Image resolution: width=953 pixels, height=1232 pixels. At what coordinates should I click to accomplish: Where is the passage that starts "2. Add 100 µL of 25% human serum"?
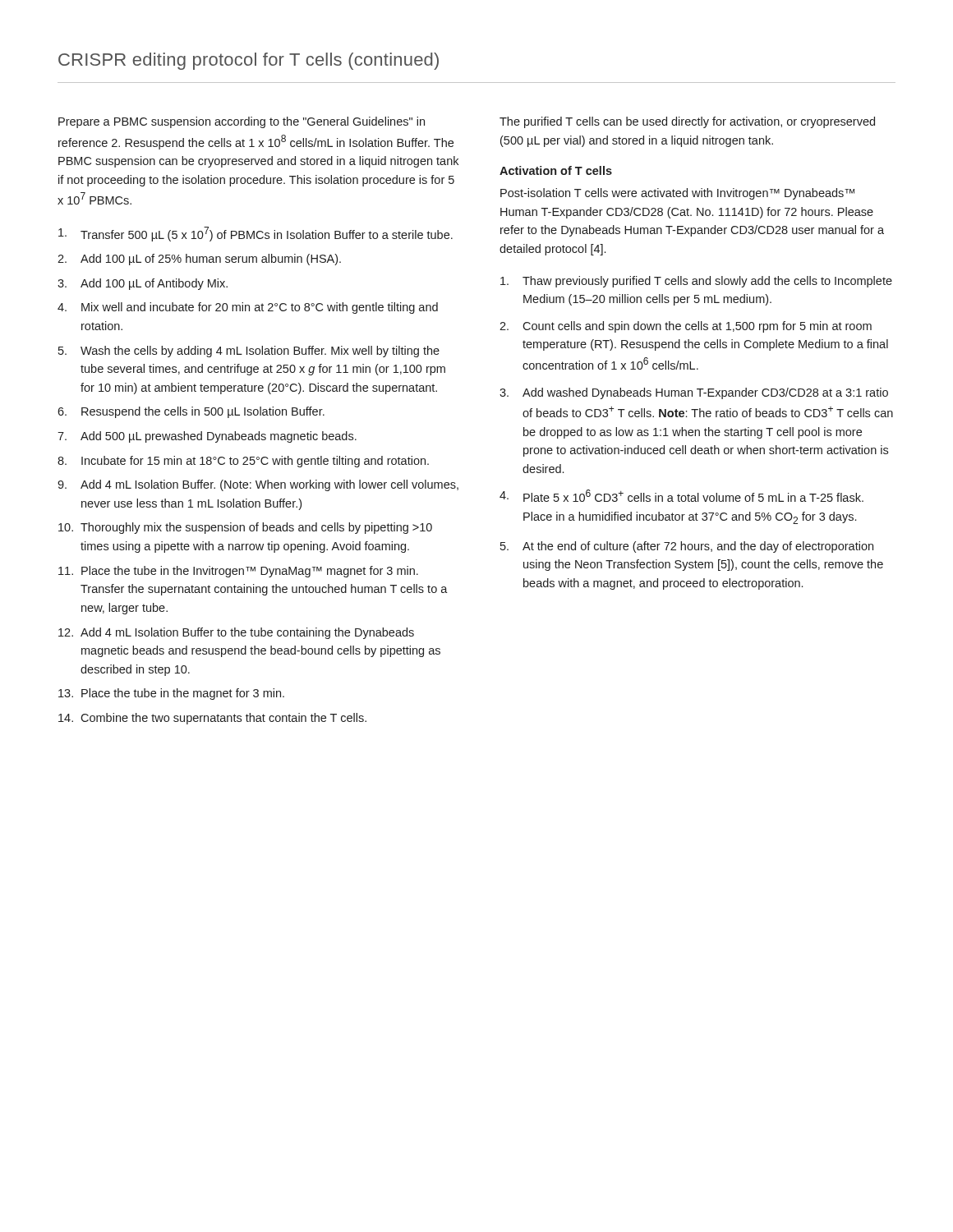pos(259,259)
